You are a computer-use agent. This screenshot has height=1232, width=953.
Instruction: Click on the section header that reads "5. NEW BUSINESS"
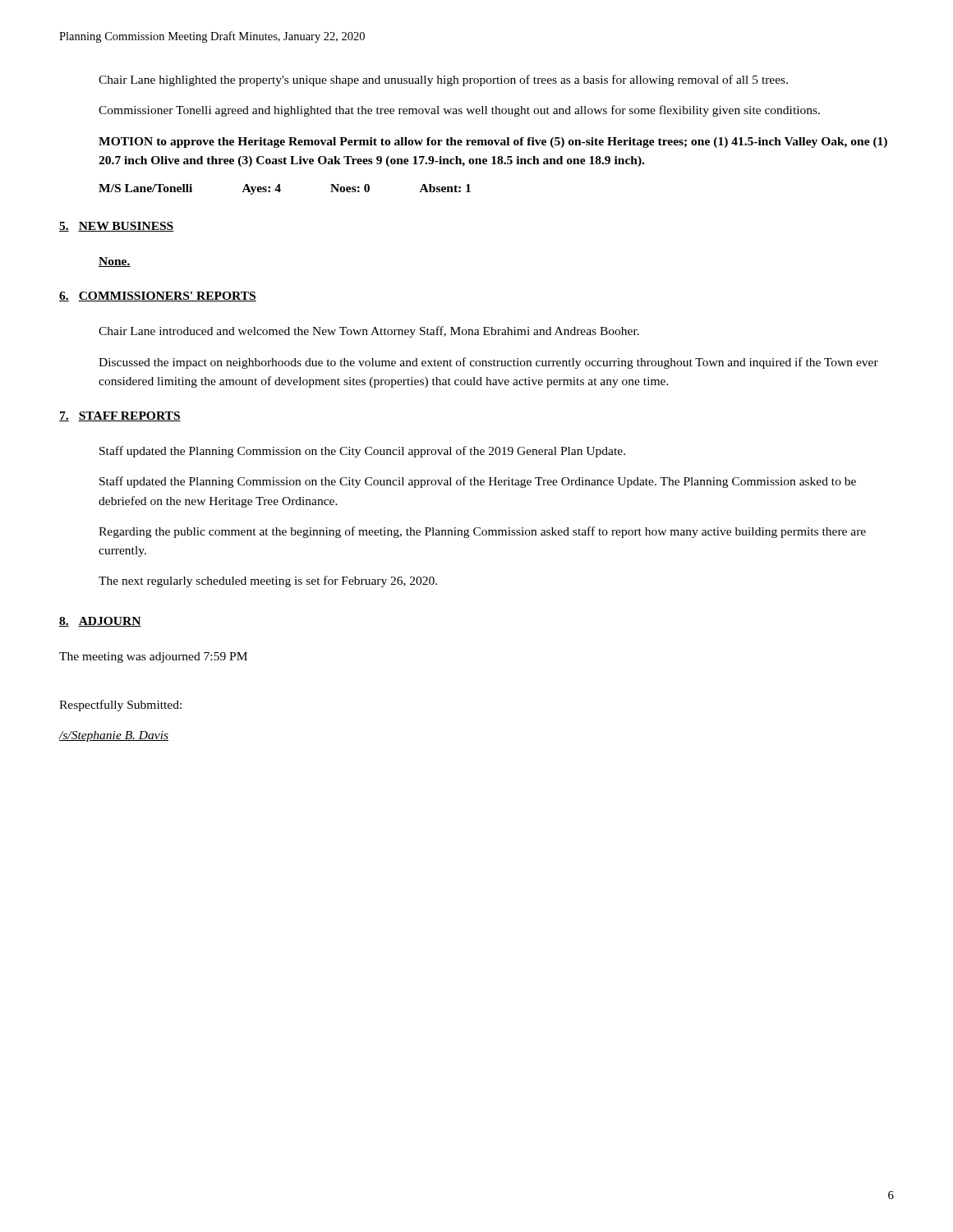click(x=117, y=227)
